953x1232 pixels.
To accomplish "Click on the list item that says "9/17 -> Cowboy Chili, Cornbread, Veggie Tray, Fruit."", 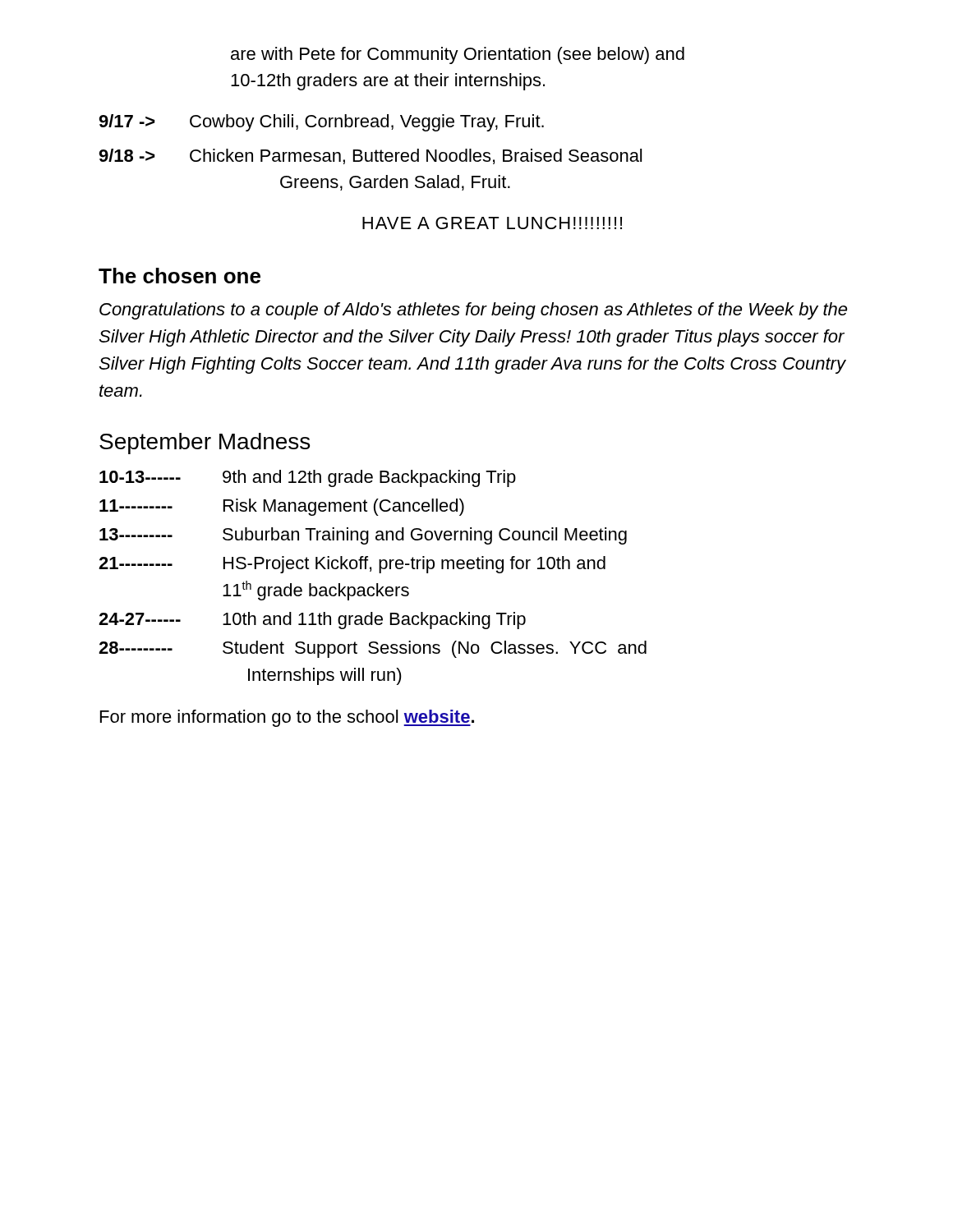I will (x=493, y=121).
